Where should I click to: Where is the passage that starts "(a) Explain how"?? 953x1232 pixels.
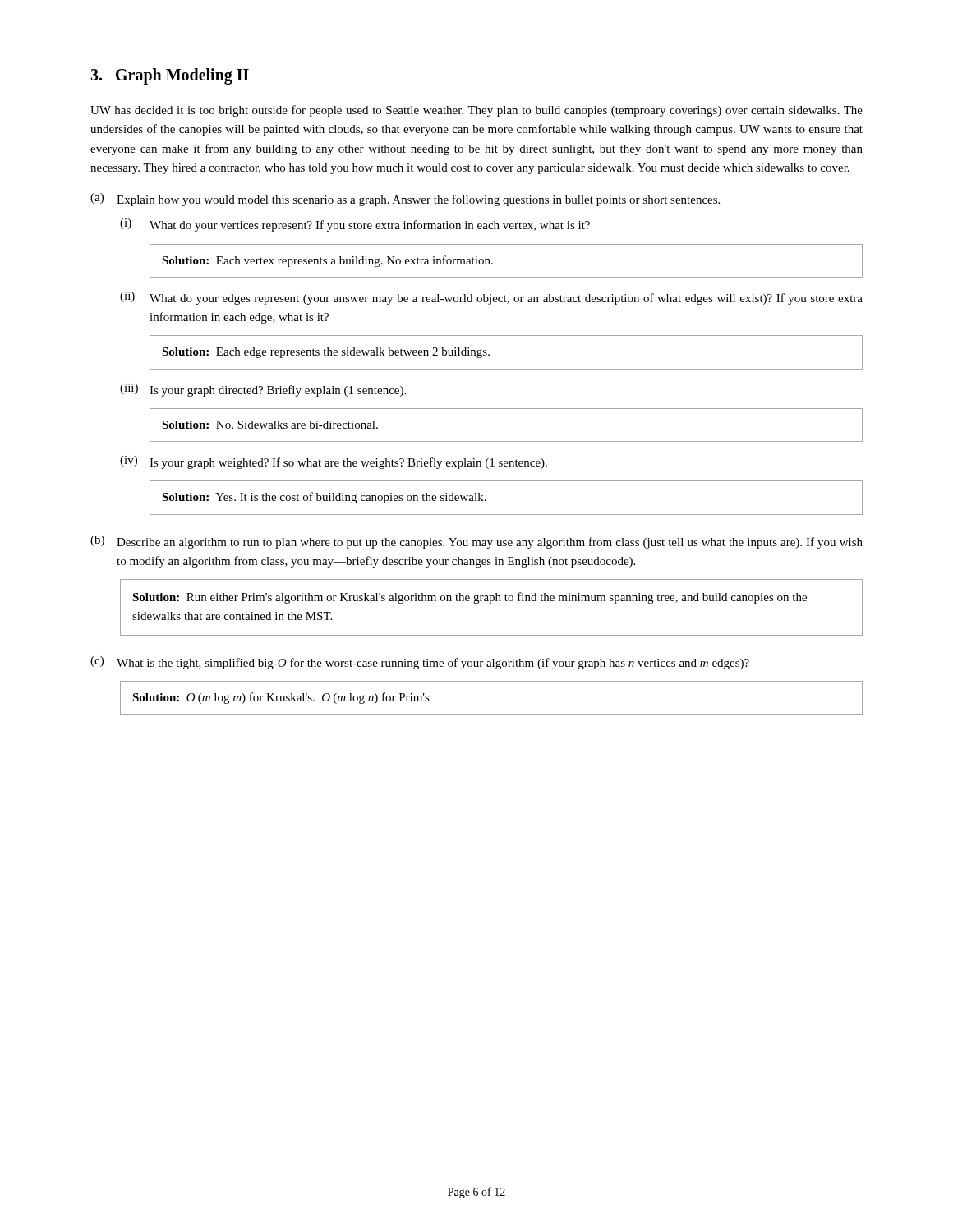point(476,200)
